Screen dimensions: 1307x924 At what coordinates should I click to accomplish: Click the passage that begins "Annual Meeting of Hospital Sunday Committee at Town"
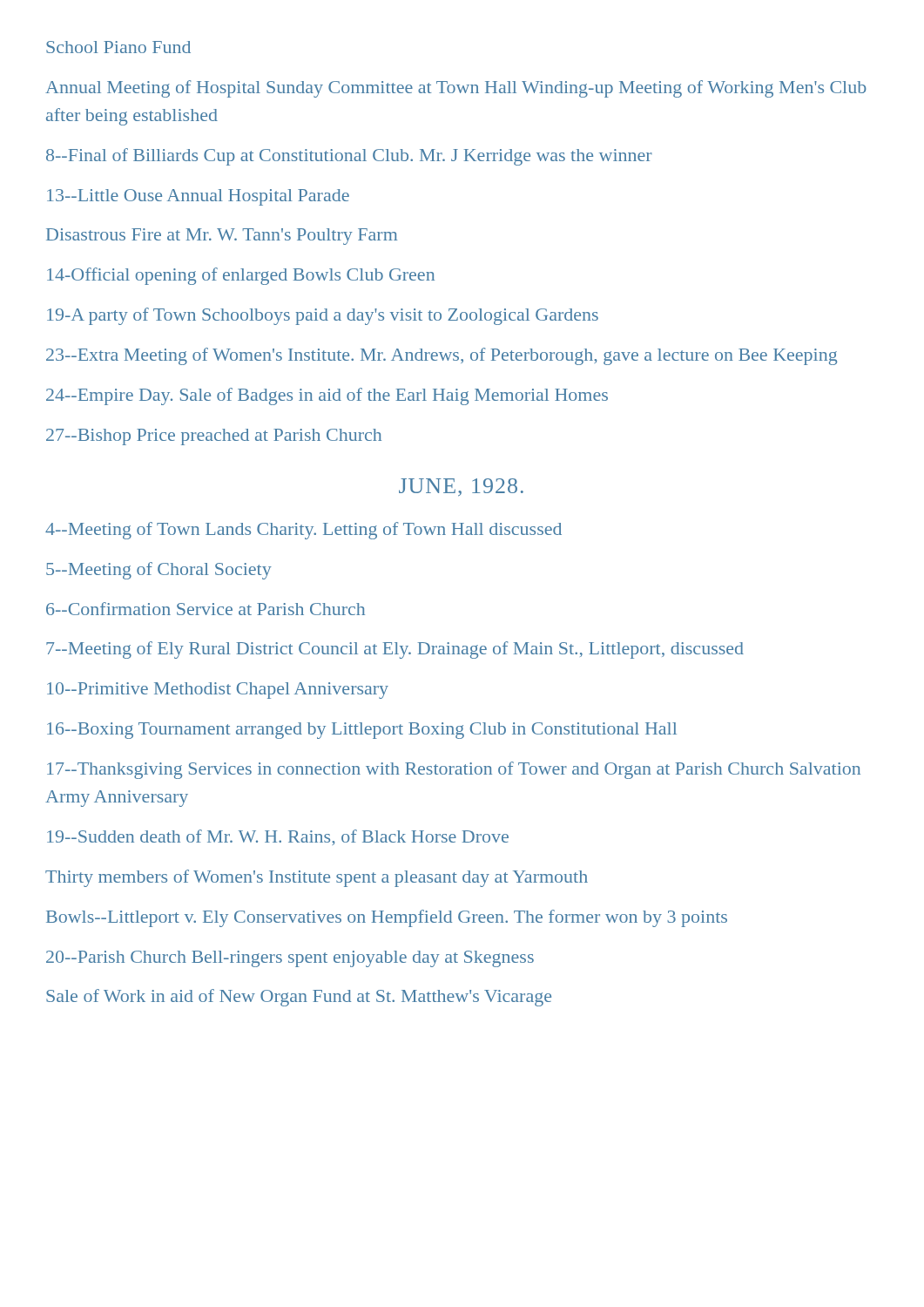(x=456, y=101)
